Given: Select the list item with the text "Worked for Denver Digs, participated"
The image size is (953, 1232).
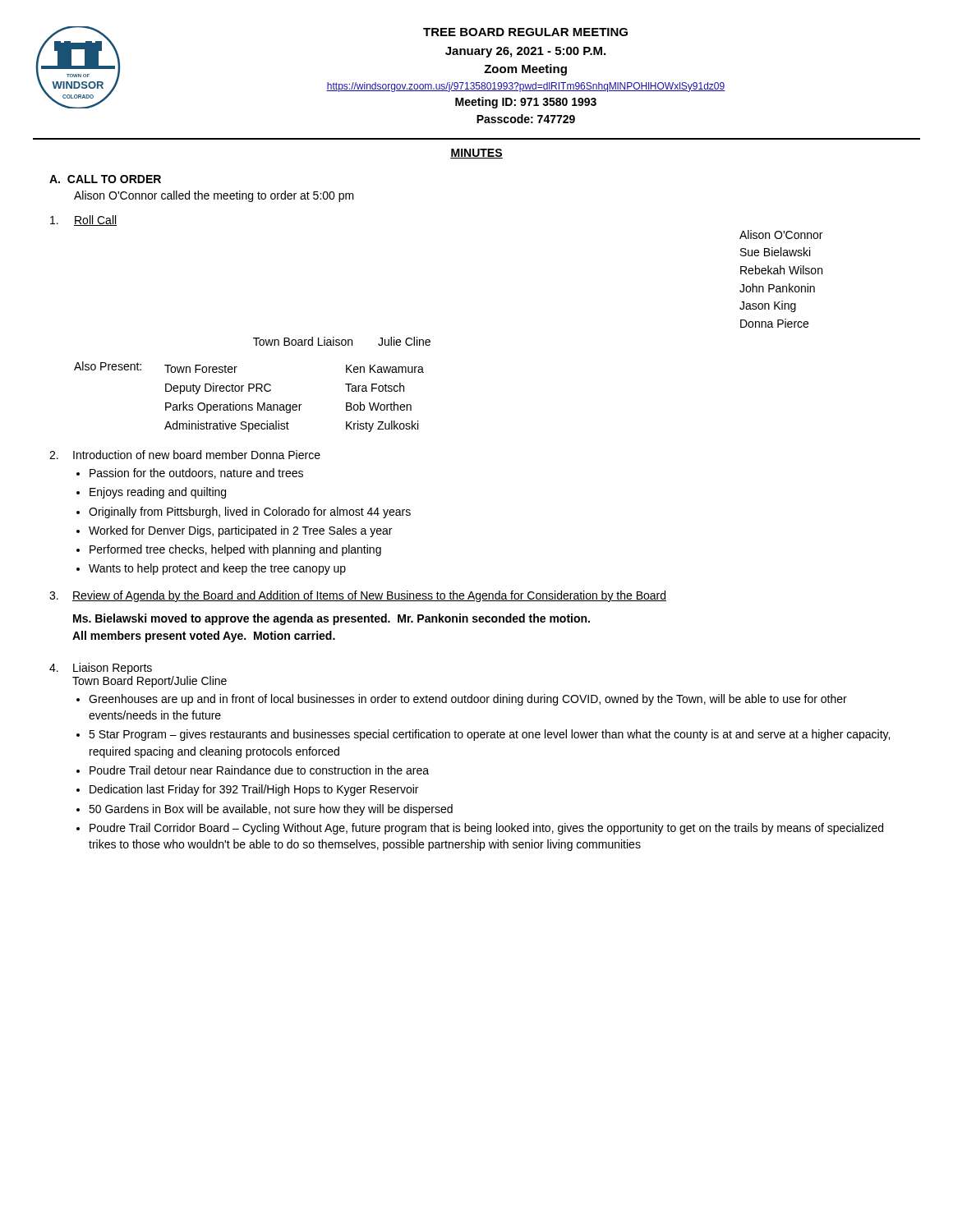Looking at the screenshot, I should [240, 530].
